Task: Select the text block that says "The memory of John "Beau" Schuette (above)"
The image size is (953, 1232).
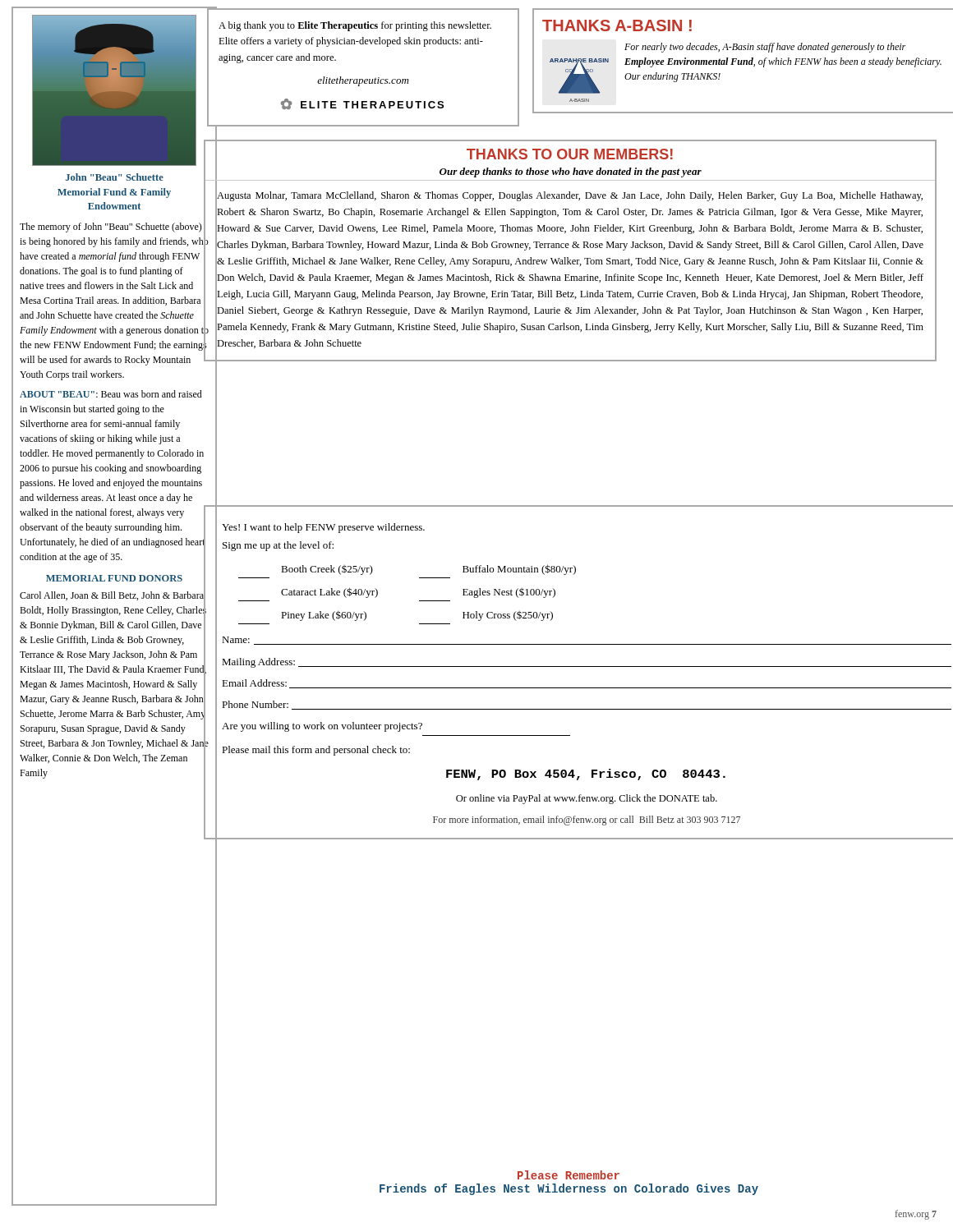Action: click(x=114, y=300)
